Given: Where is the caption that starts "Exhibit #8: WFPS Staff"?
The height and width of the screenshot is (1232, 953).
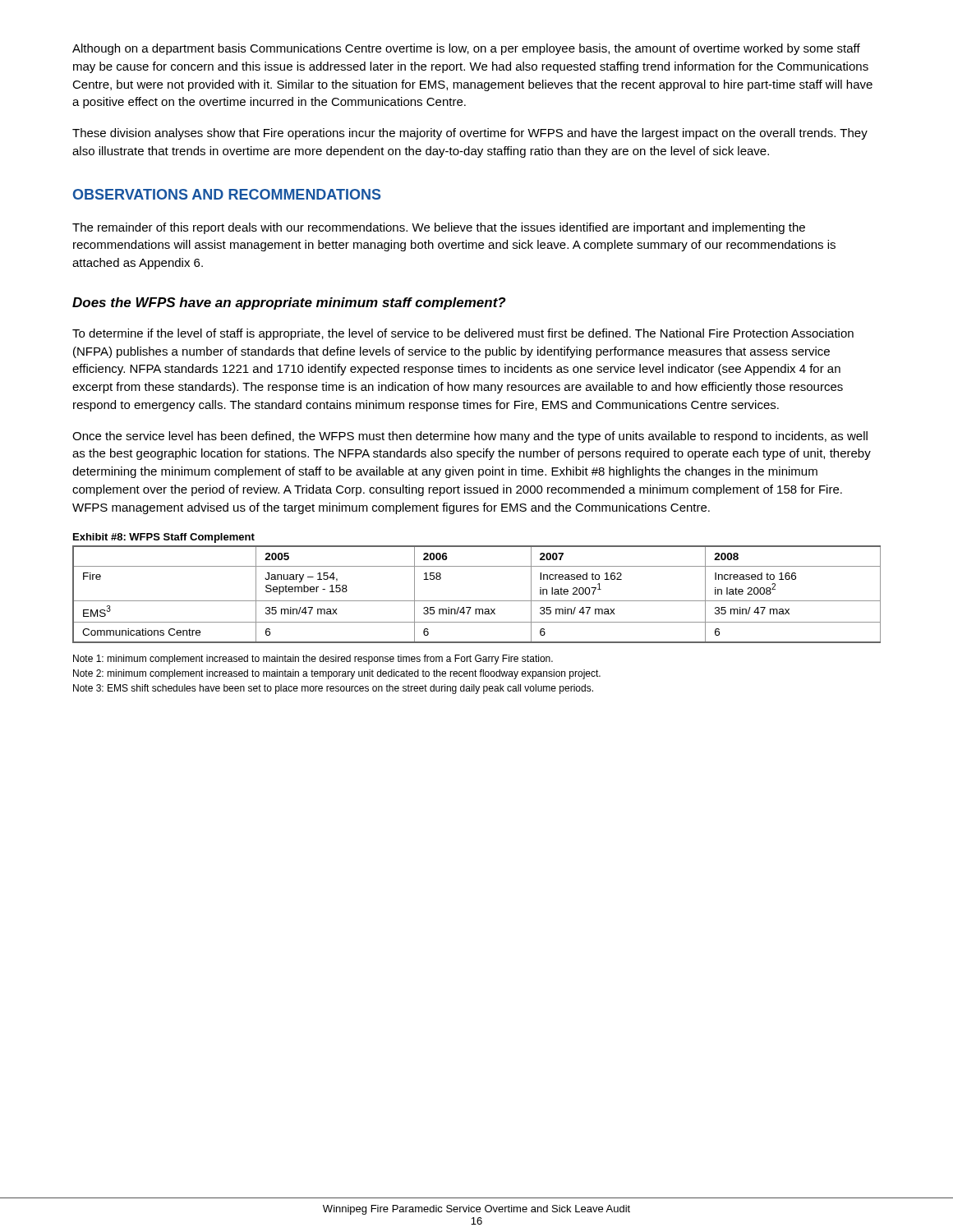Looking at the screenshot, I should pyautogui.click(x=163, y=537).
